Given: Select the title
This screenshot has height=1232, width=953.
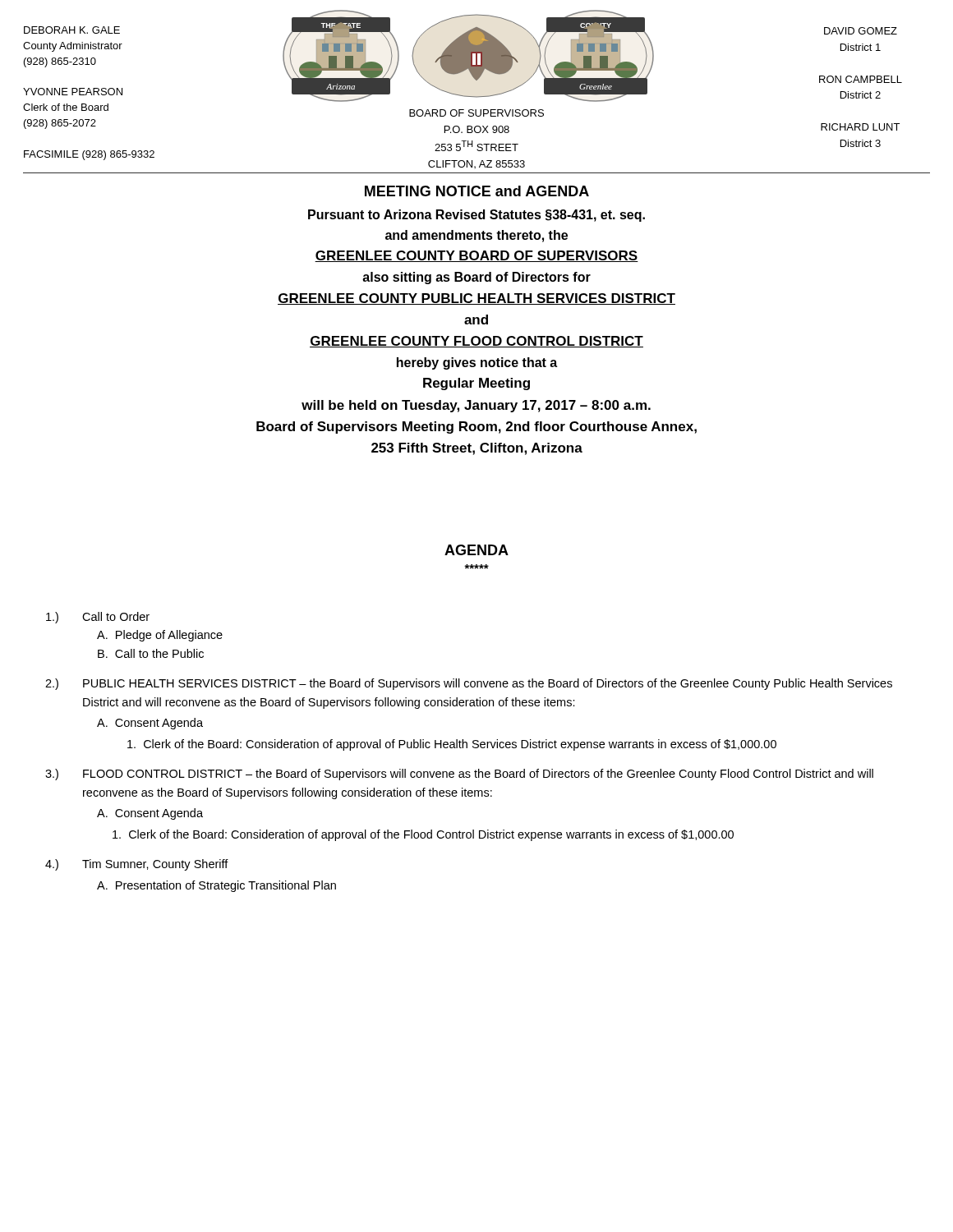Looking at the screenshot, I should 476,320.
